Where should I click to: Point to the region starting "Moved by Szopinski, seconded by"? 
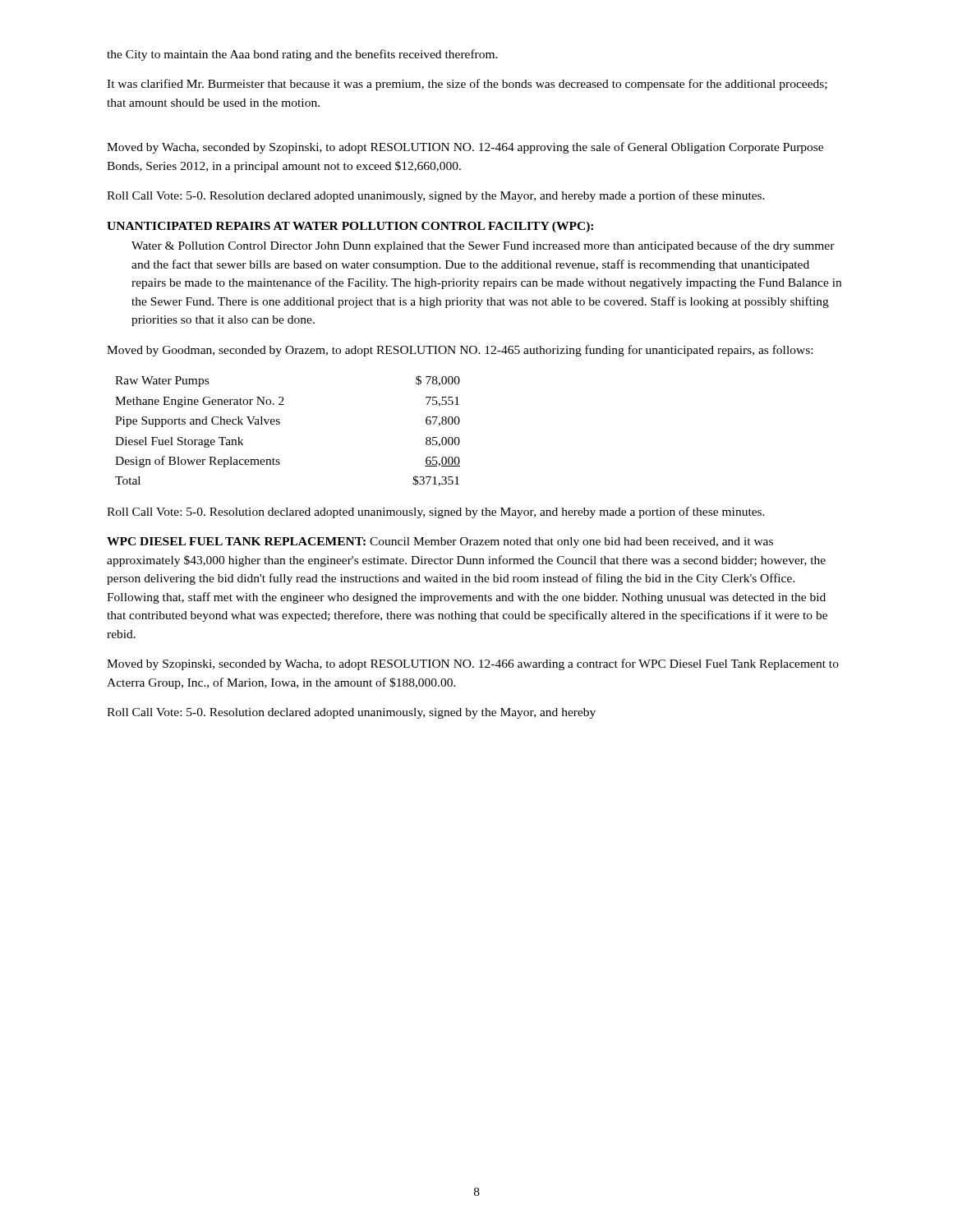pos(473,673)
